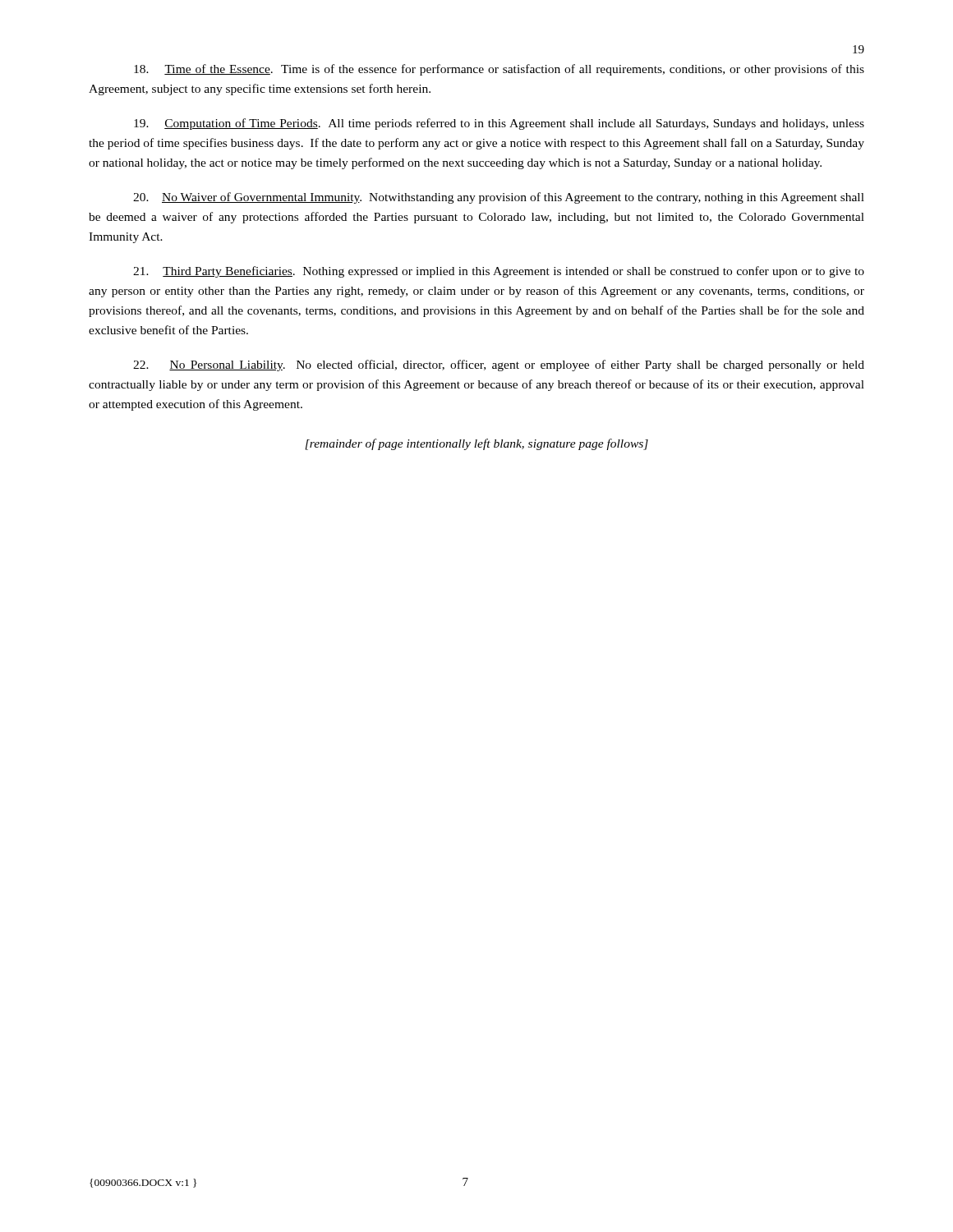Screen dimensions: 1232x953
Task: Locate the text starting "Time of the Essence. Time is of"
Action: point(476,78)
